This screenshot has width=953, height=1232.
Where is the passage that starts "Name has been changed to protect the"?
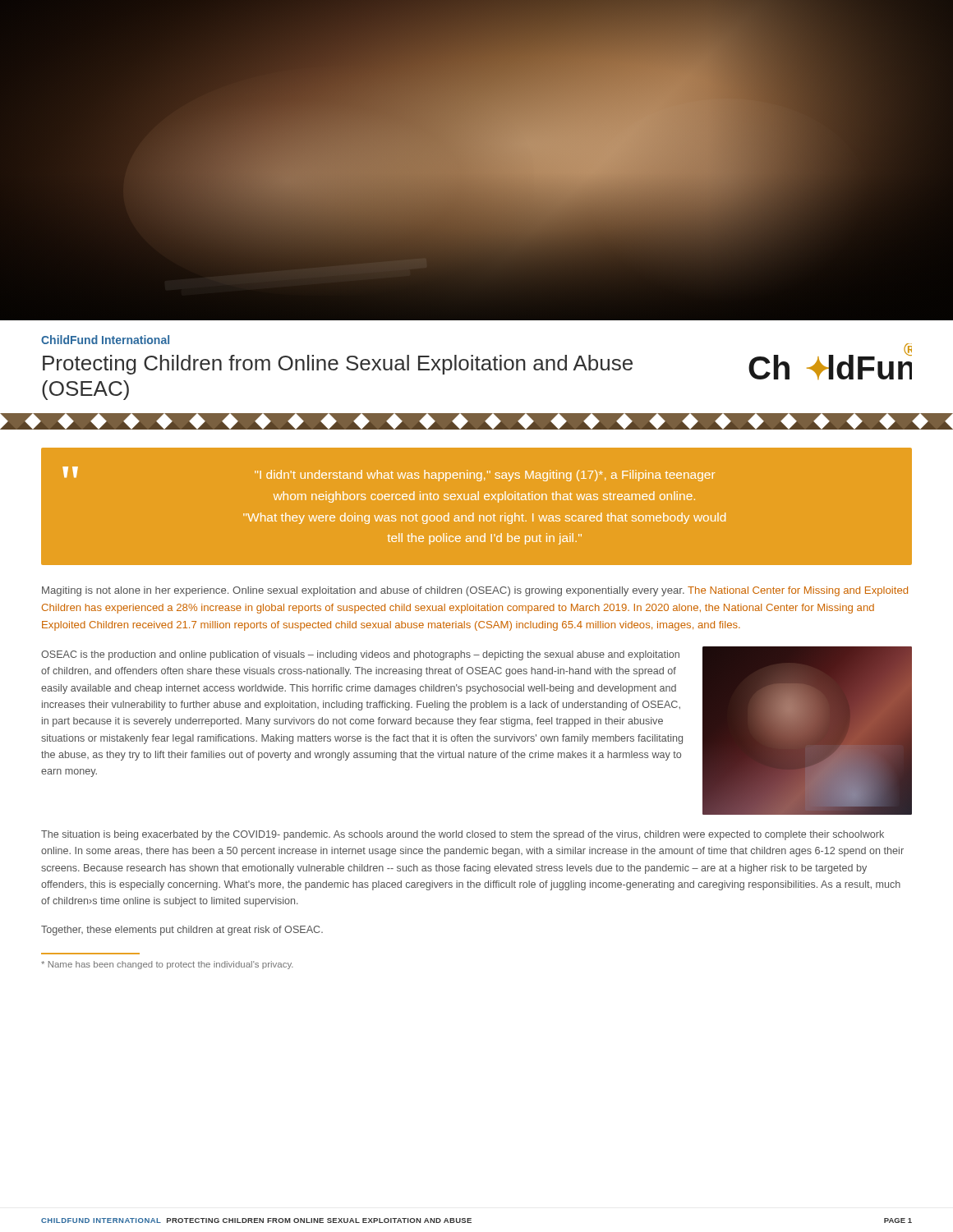click(167, 964)
